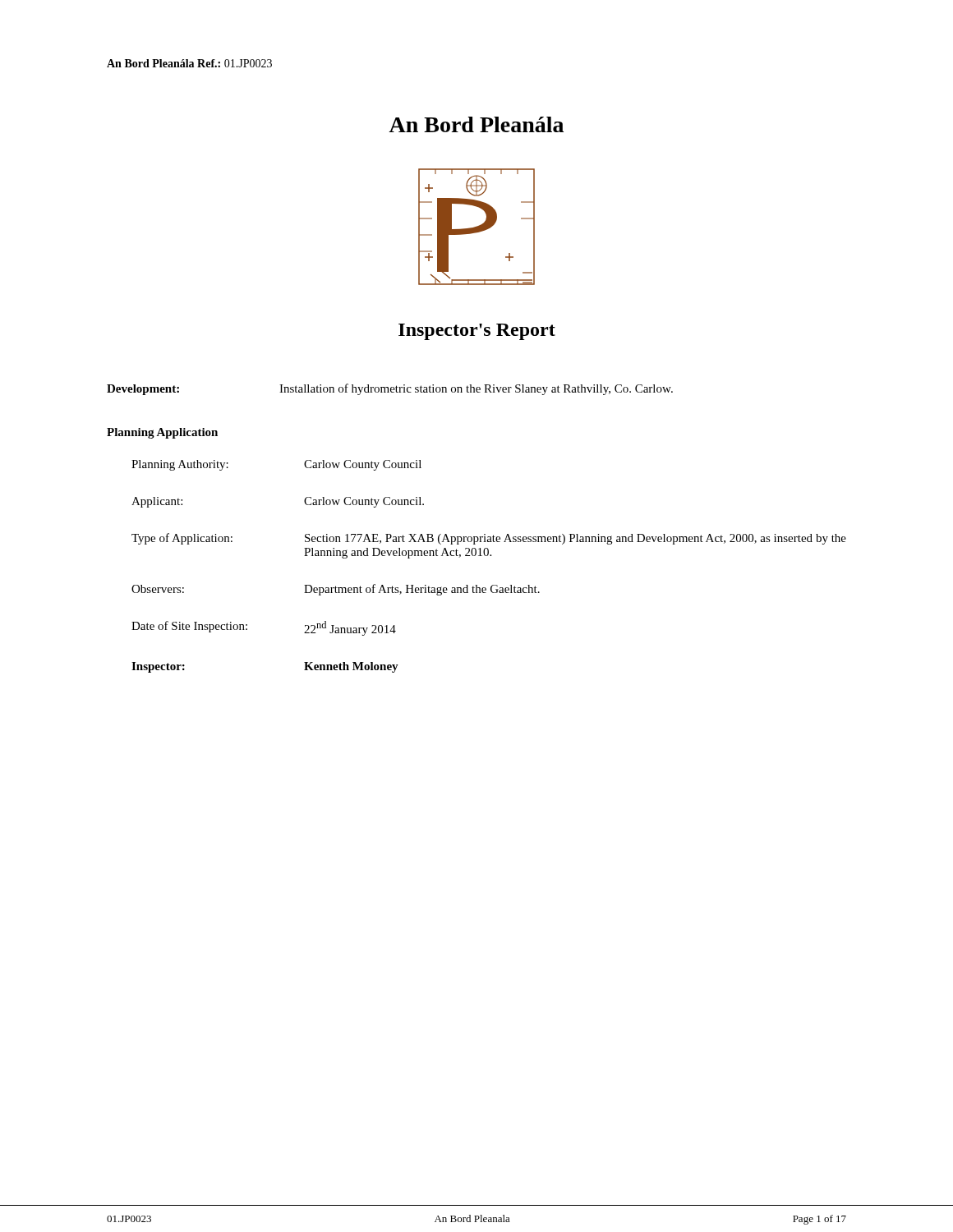953x1232 pixels.
Task: Click where it says "Planning Authority: Carlow County Council"
Action: [184, 465]
